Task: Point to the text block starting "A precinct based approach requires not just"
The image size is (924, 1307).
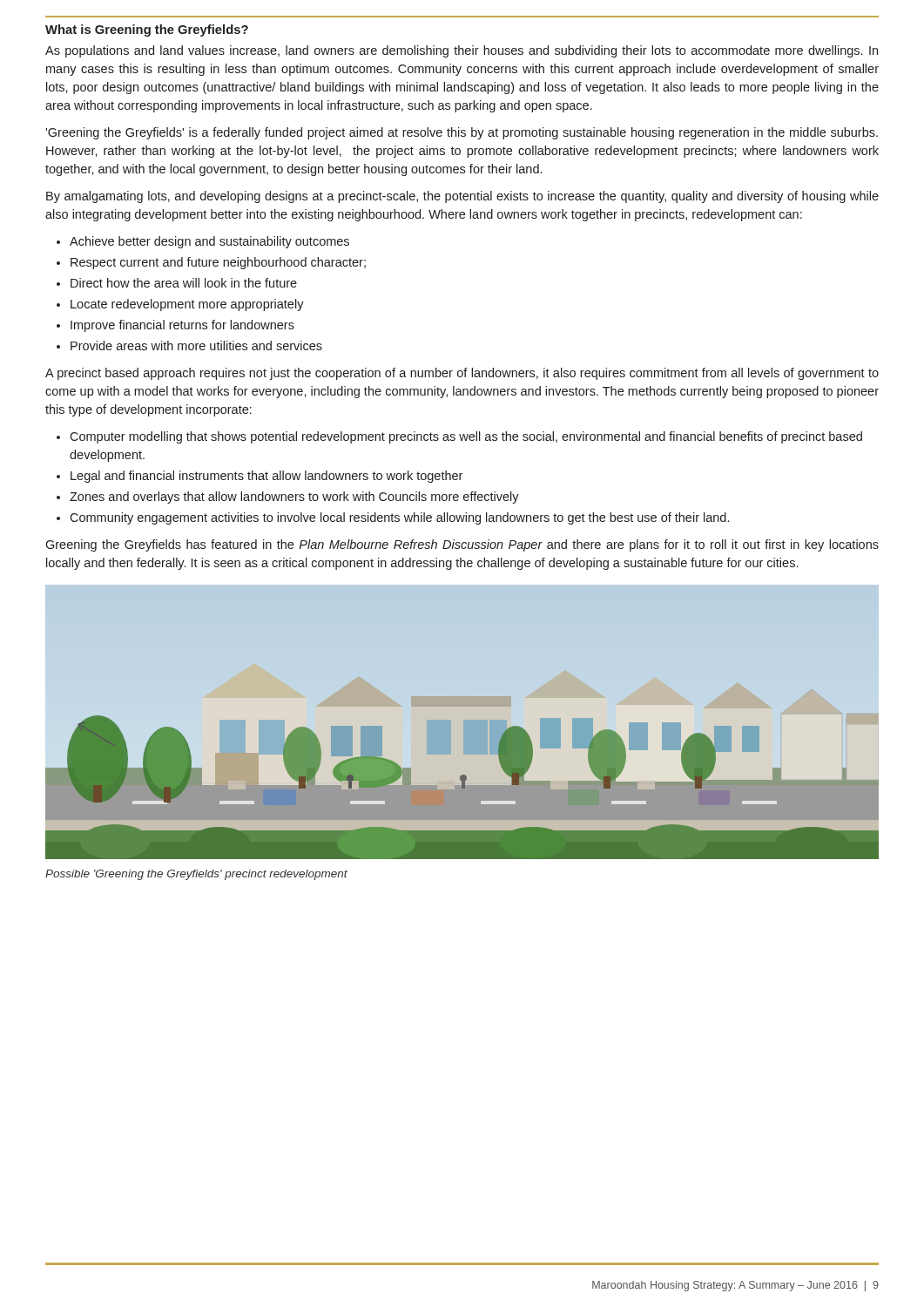Action: pos(462,392)
